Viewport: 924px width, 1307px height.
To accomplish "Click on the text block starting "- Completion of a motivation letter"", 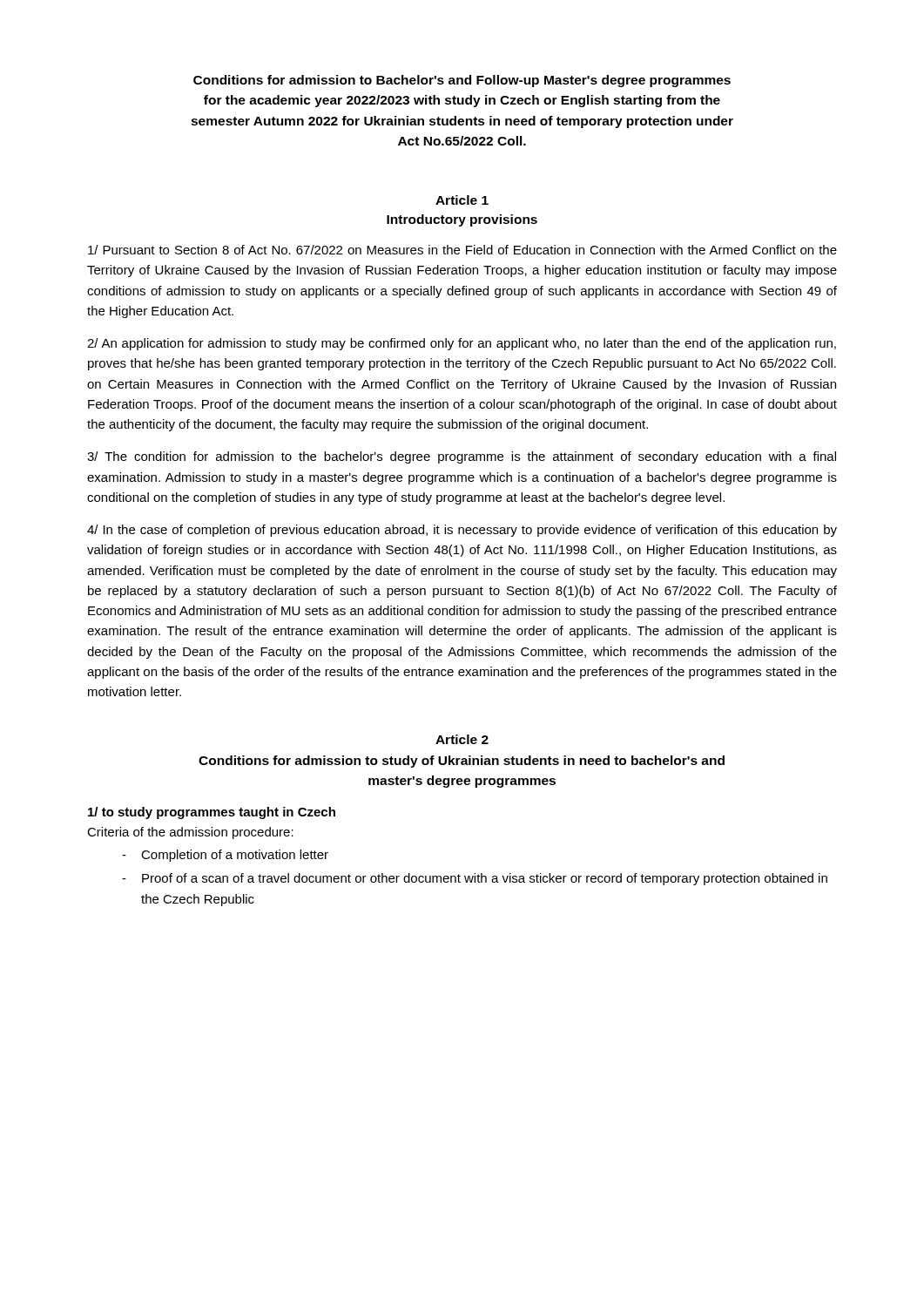I will (225, 854).
